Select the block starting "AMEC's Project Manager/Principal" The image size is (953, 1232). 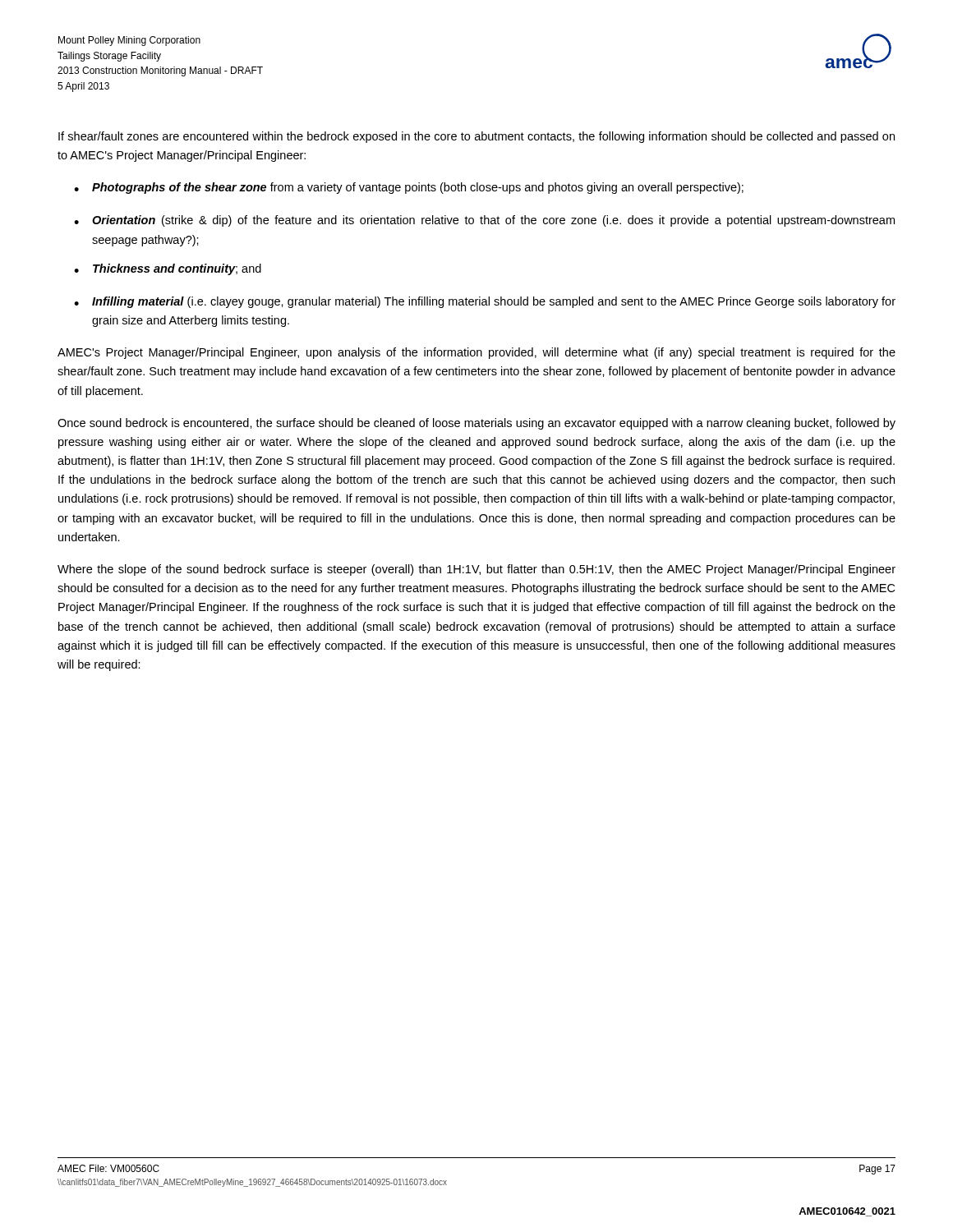[x=476, y=372]
